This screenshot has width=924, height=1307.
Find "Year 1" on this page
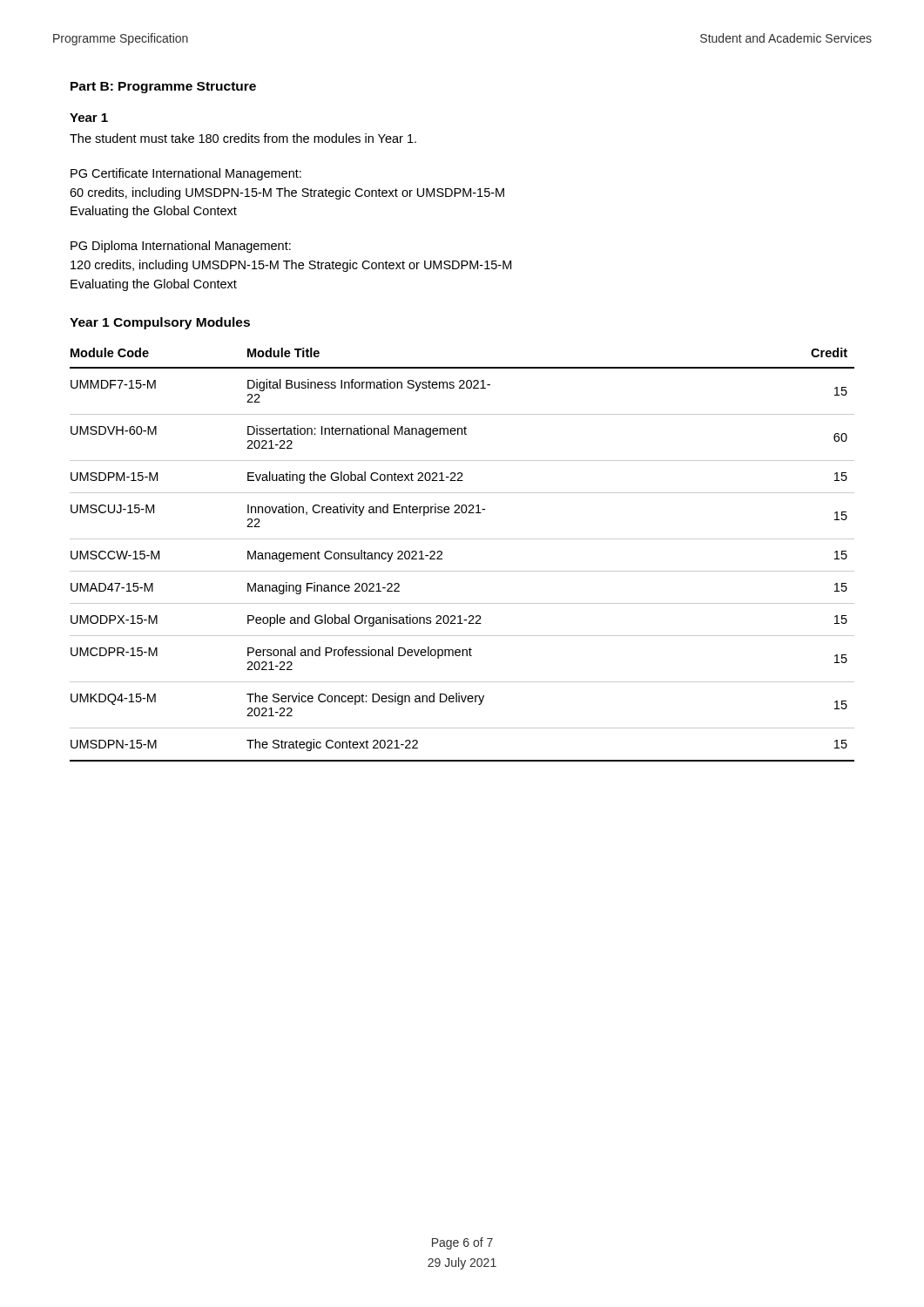click(89, 117)
